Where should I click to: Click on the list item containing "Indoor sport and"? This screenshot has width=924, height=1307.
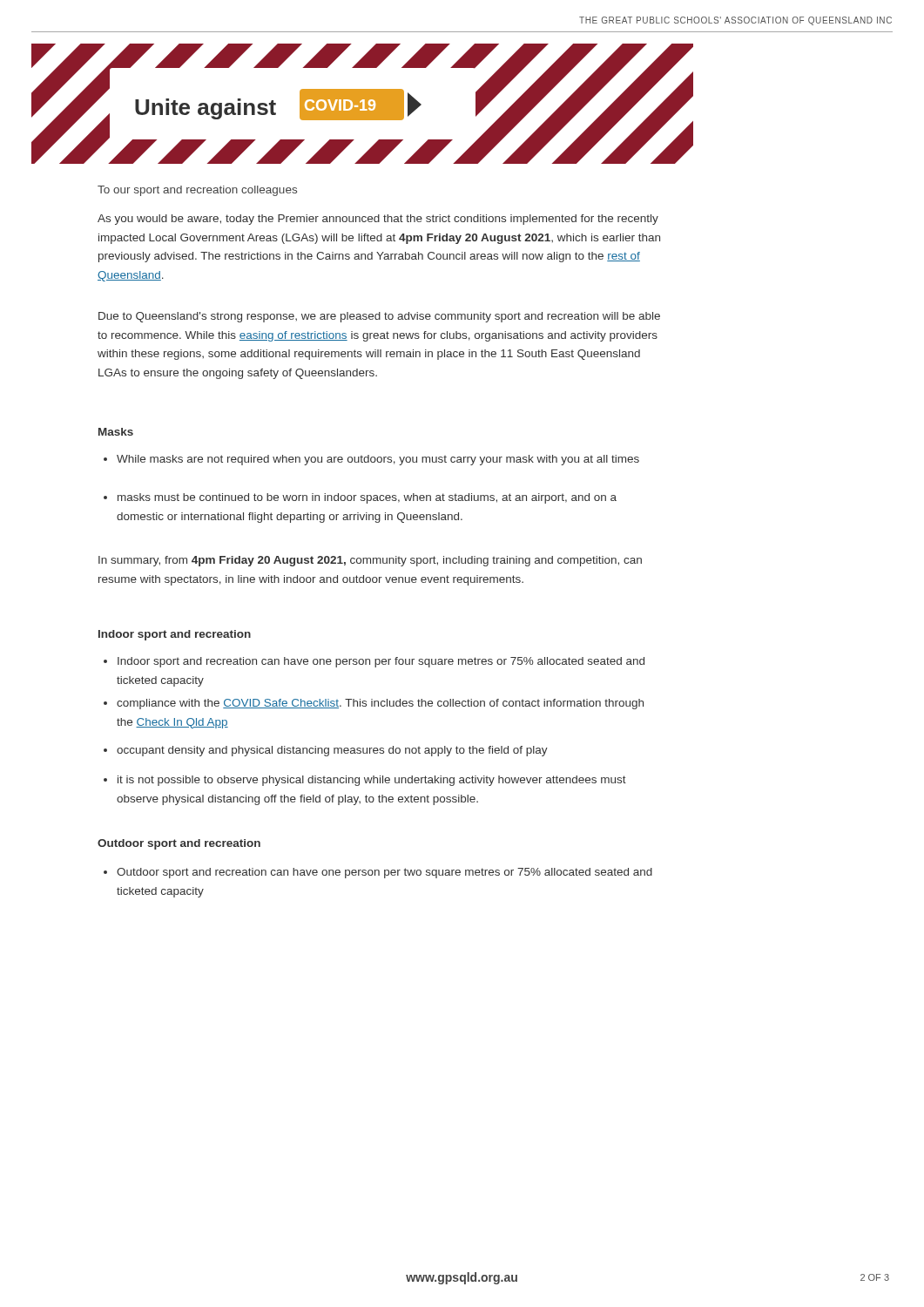coord(381,671)
